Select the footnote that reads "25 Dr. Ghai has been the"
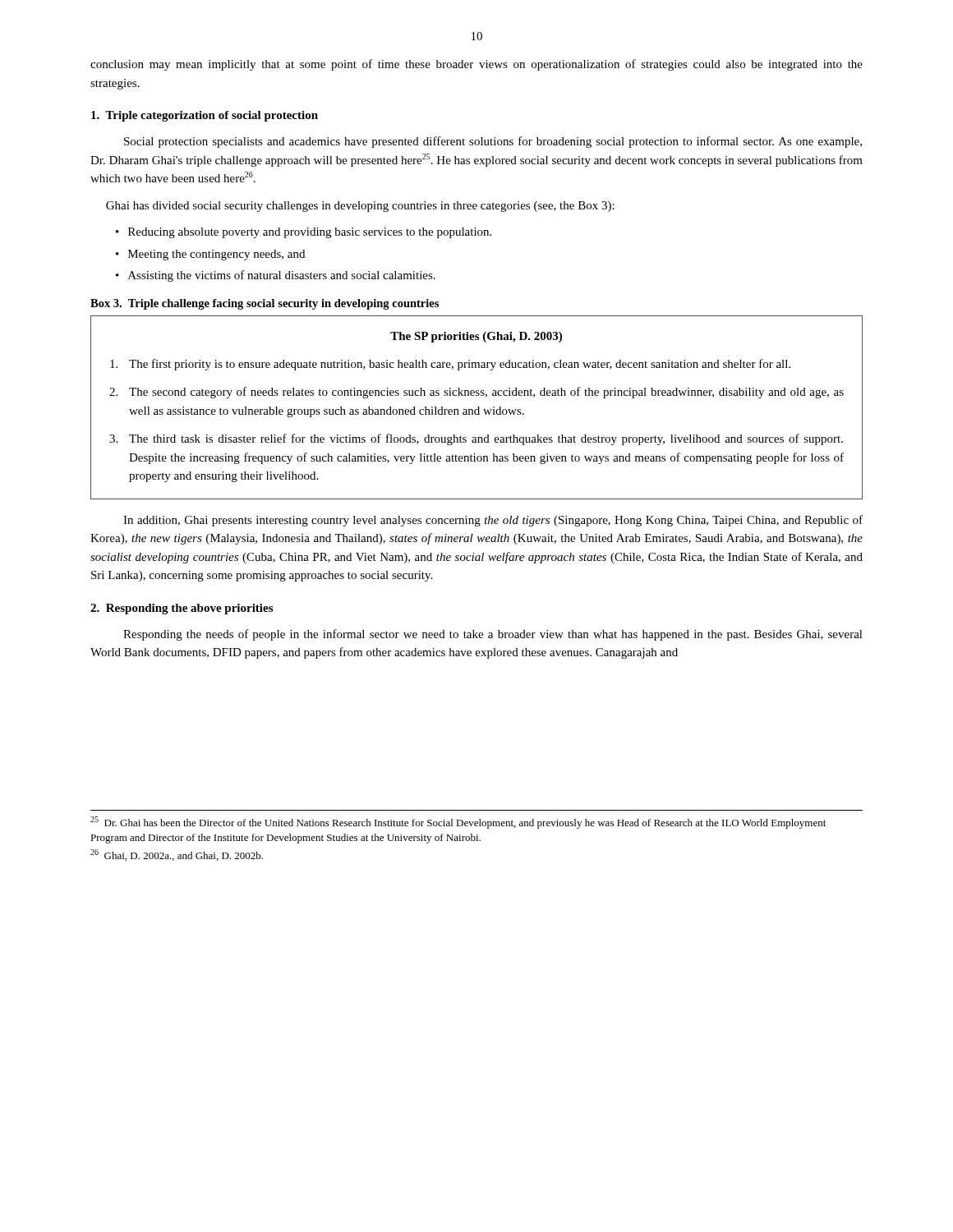The height and width of the screenshot is (1232, 953). point(458,830)
